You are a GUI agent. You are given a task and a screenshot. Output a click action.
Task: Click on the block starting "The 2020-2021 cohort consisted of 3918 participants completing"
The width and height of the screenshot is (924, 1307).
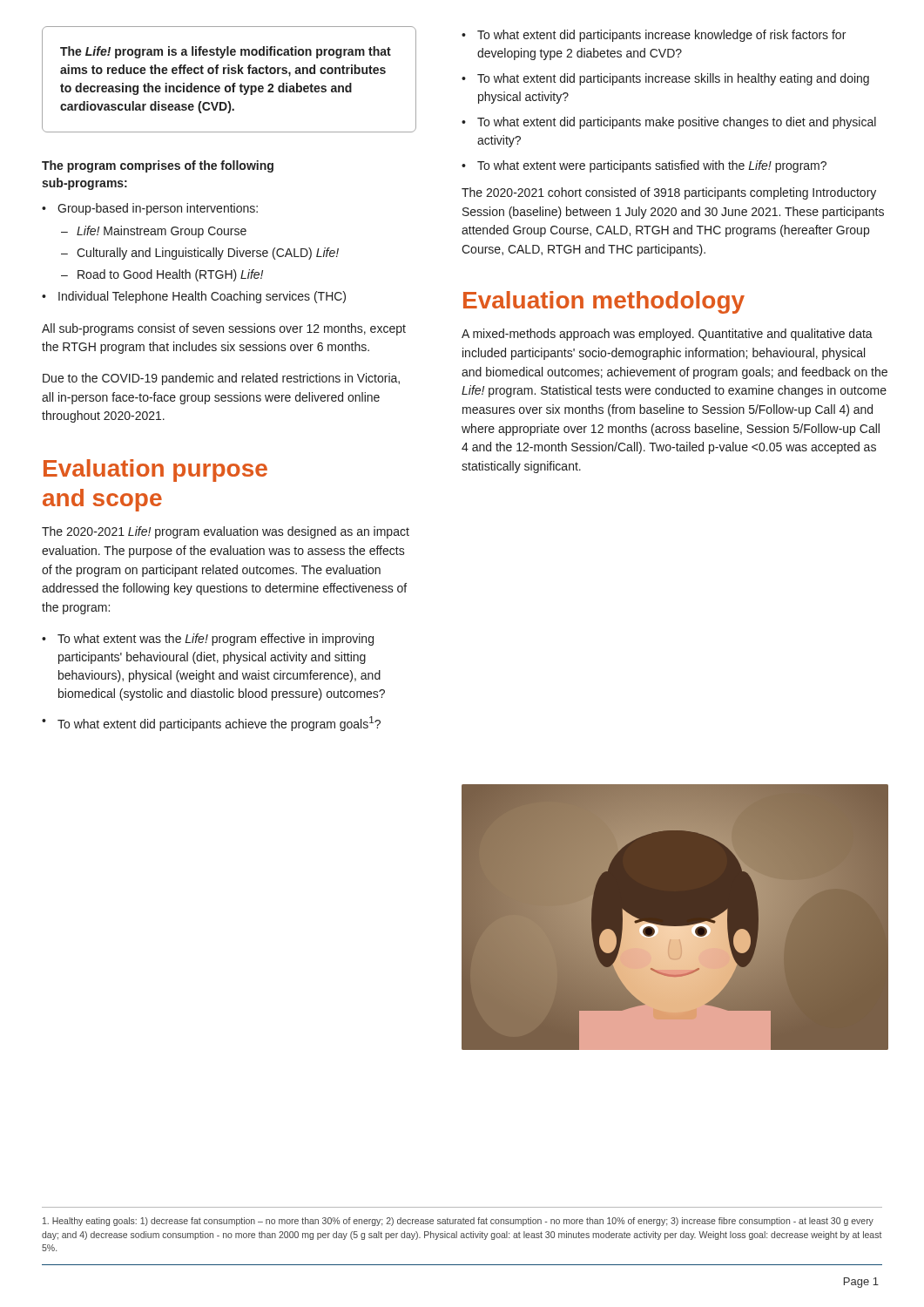coord(673,221)
